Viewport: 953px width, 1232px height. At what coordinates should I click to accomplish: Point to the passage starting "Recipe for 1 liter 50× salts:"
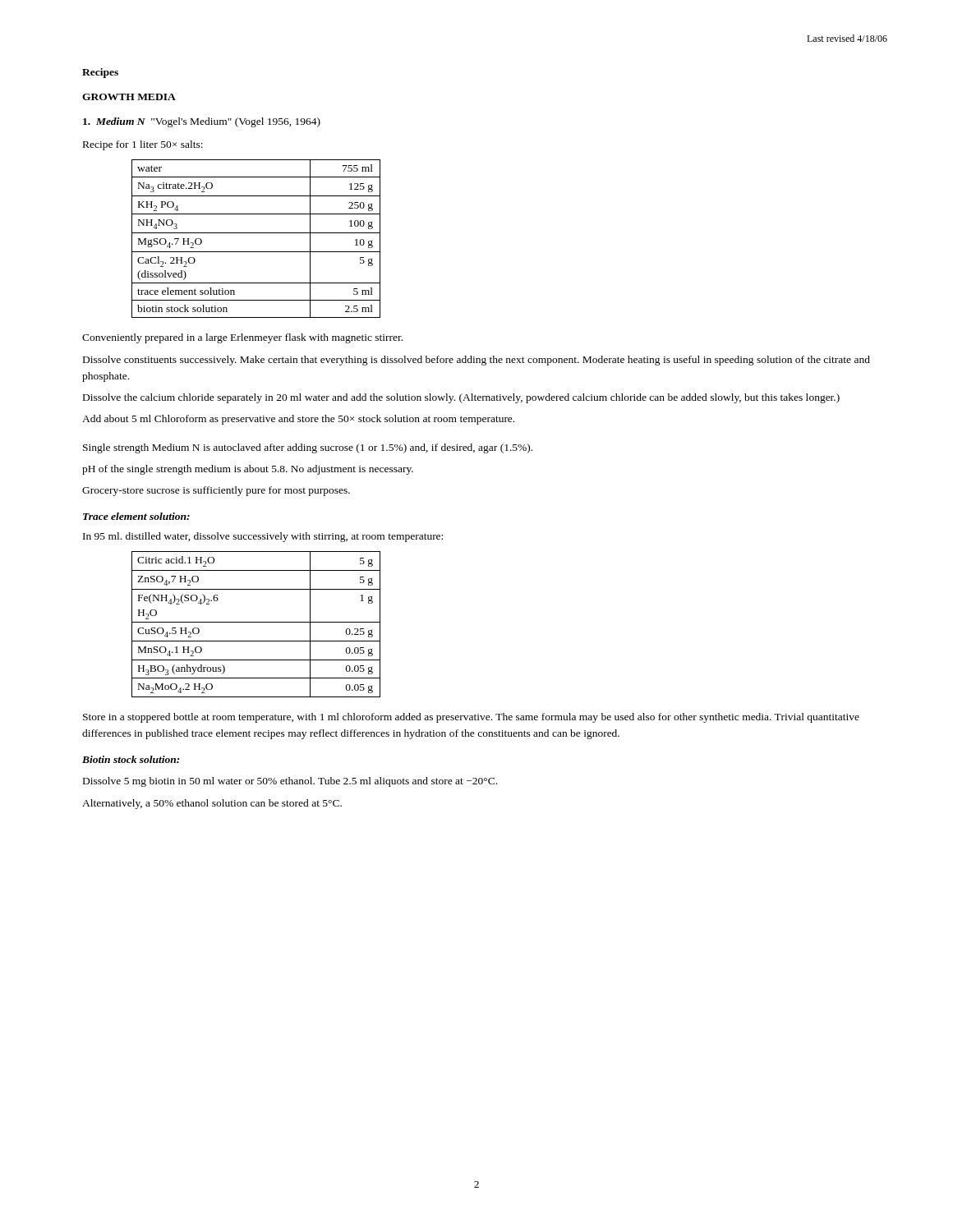(x=143, y=144)
